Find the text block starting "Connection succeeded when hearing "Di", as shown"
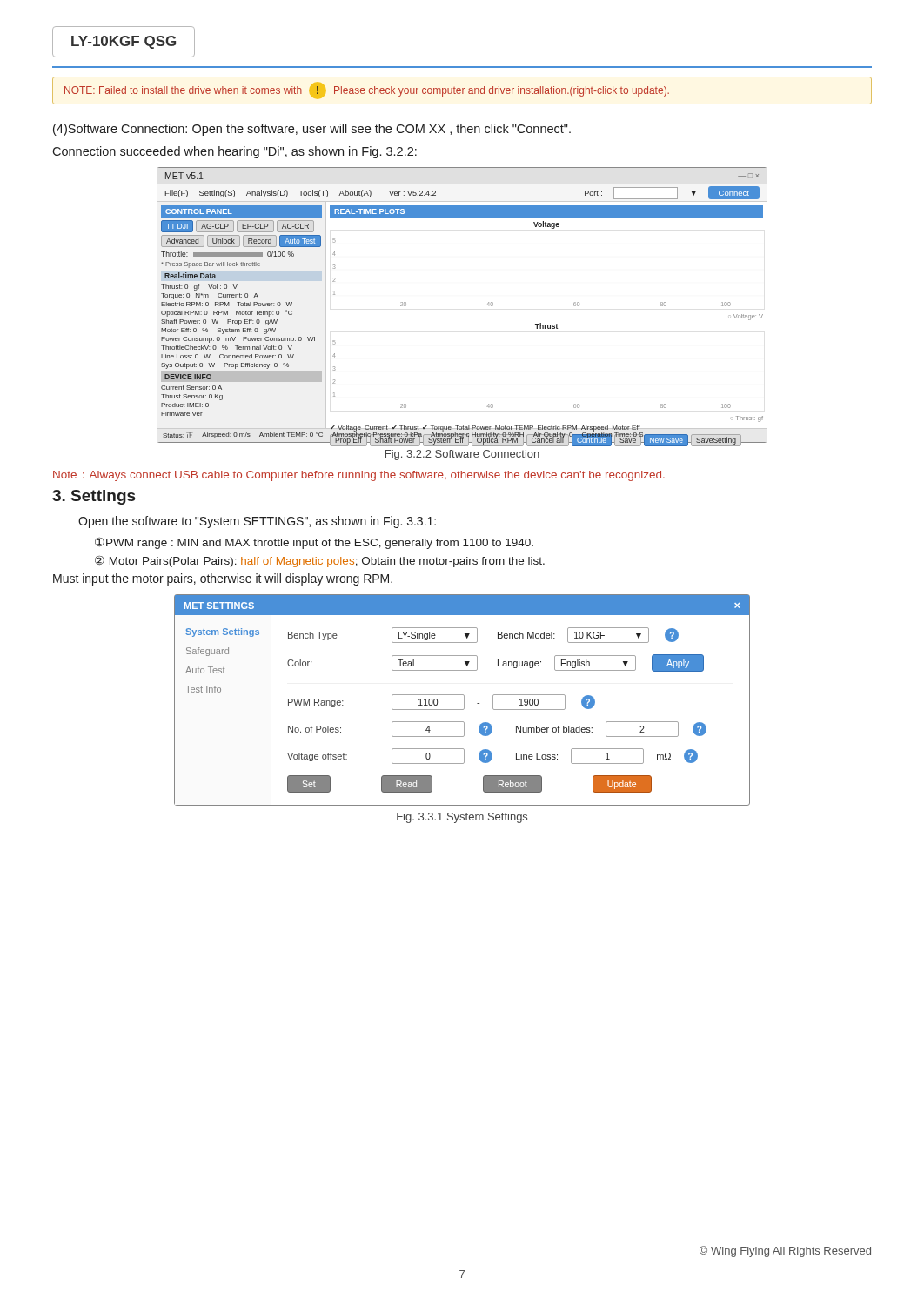The width and height of the screenshot is (924, 1305). (x=235, y=151)
